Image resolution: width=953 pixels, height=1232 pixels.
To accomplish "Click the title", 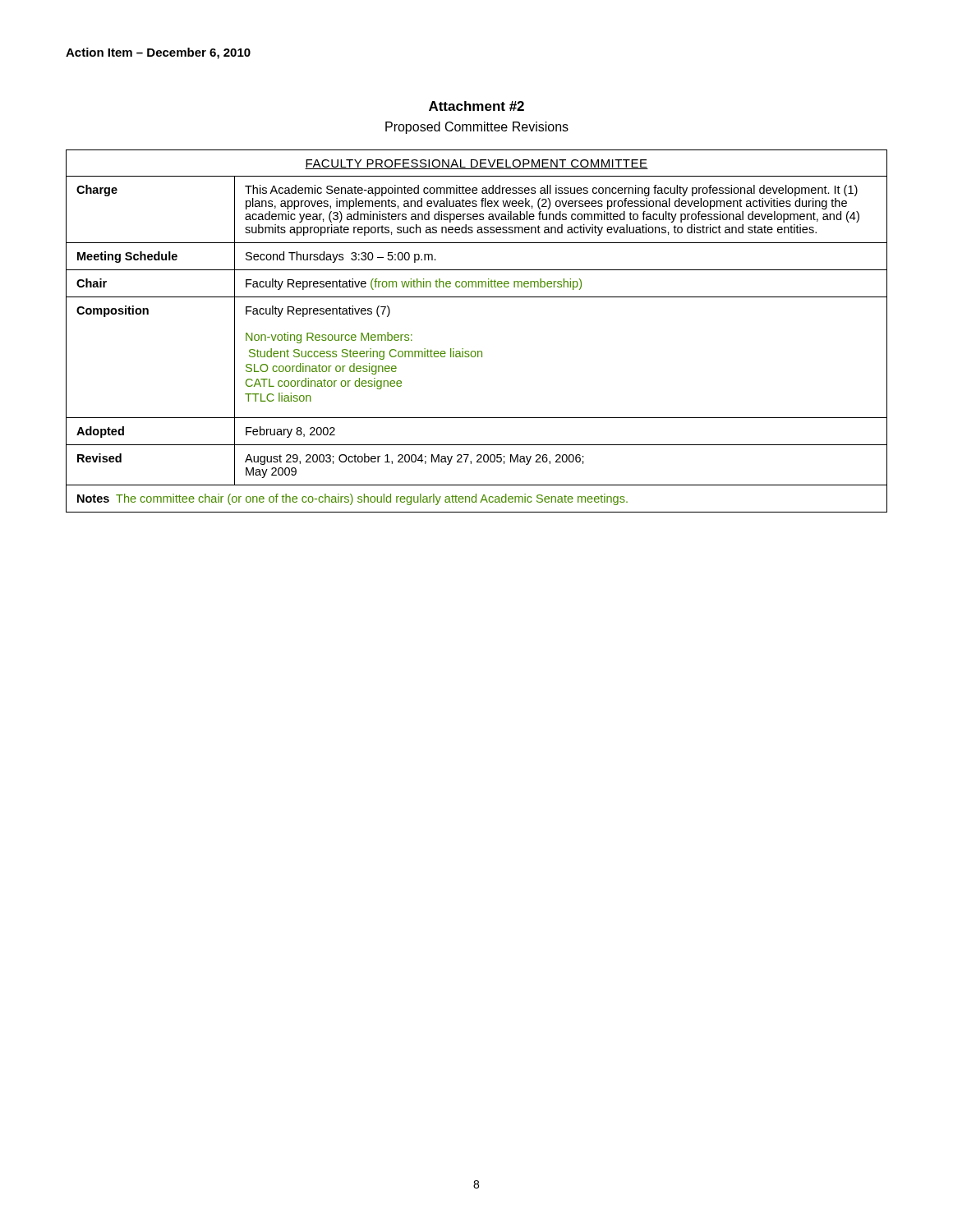I will (x=476, y=106).
